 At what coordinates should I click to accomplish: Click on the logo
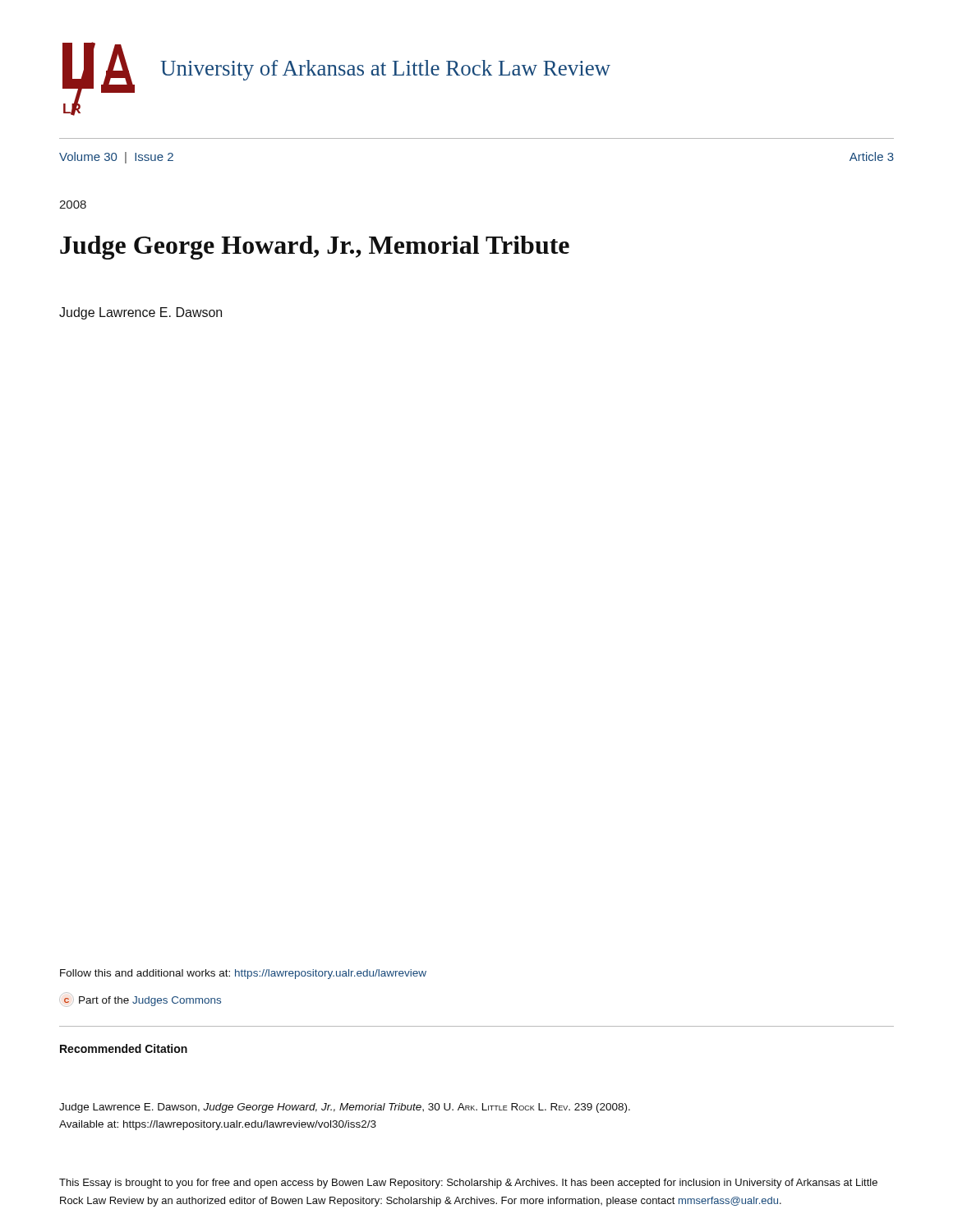[x=104, y=78]
